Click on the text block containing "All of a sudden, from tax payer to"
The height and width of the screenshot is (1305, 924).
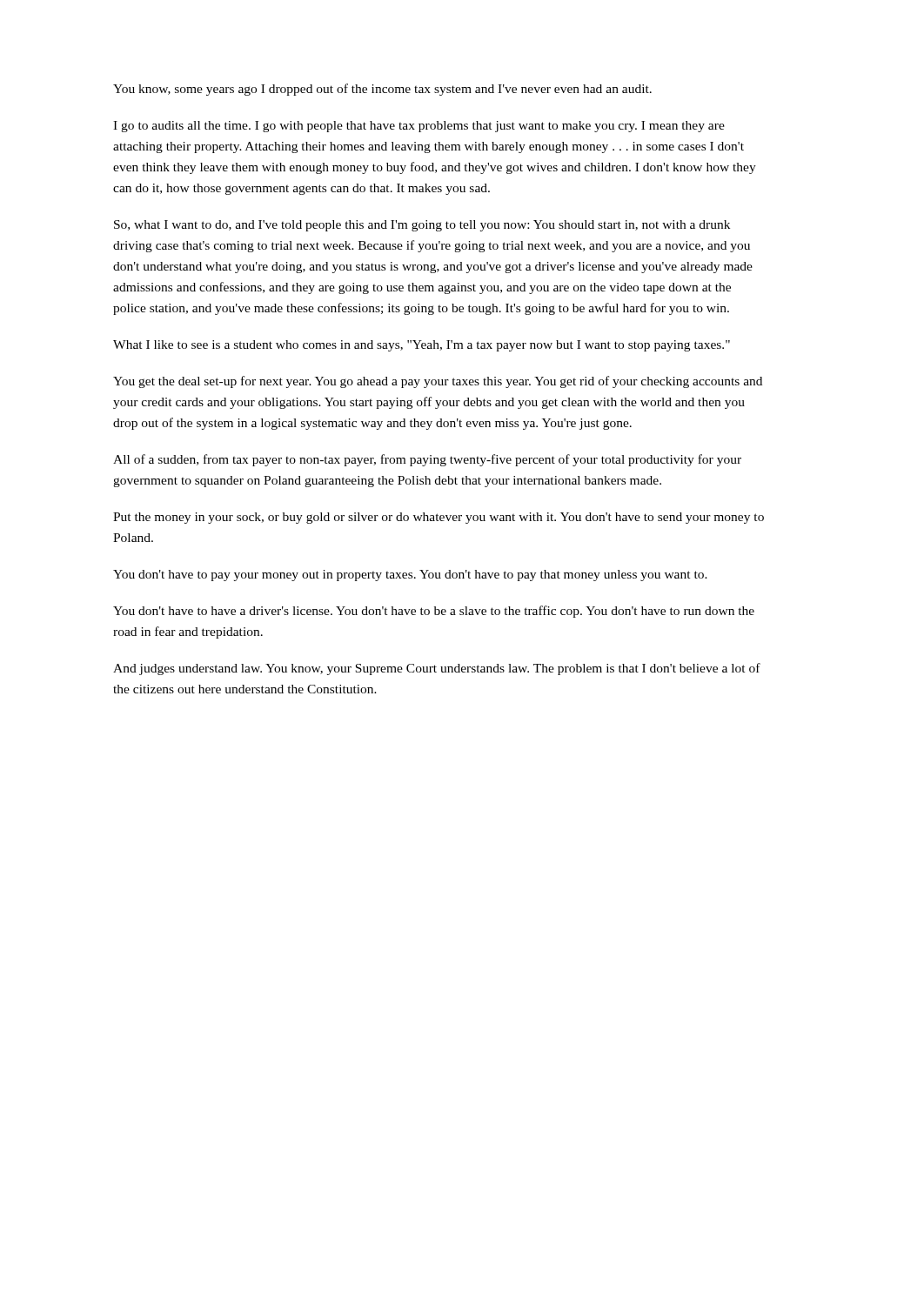427,470
